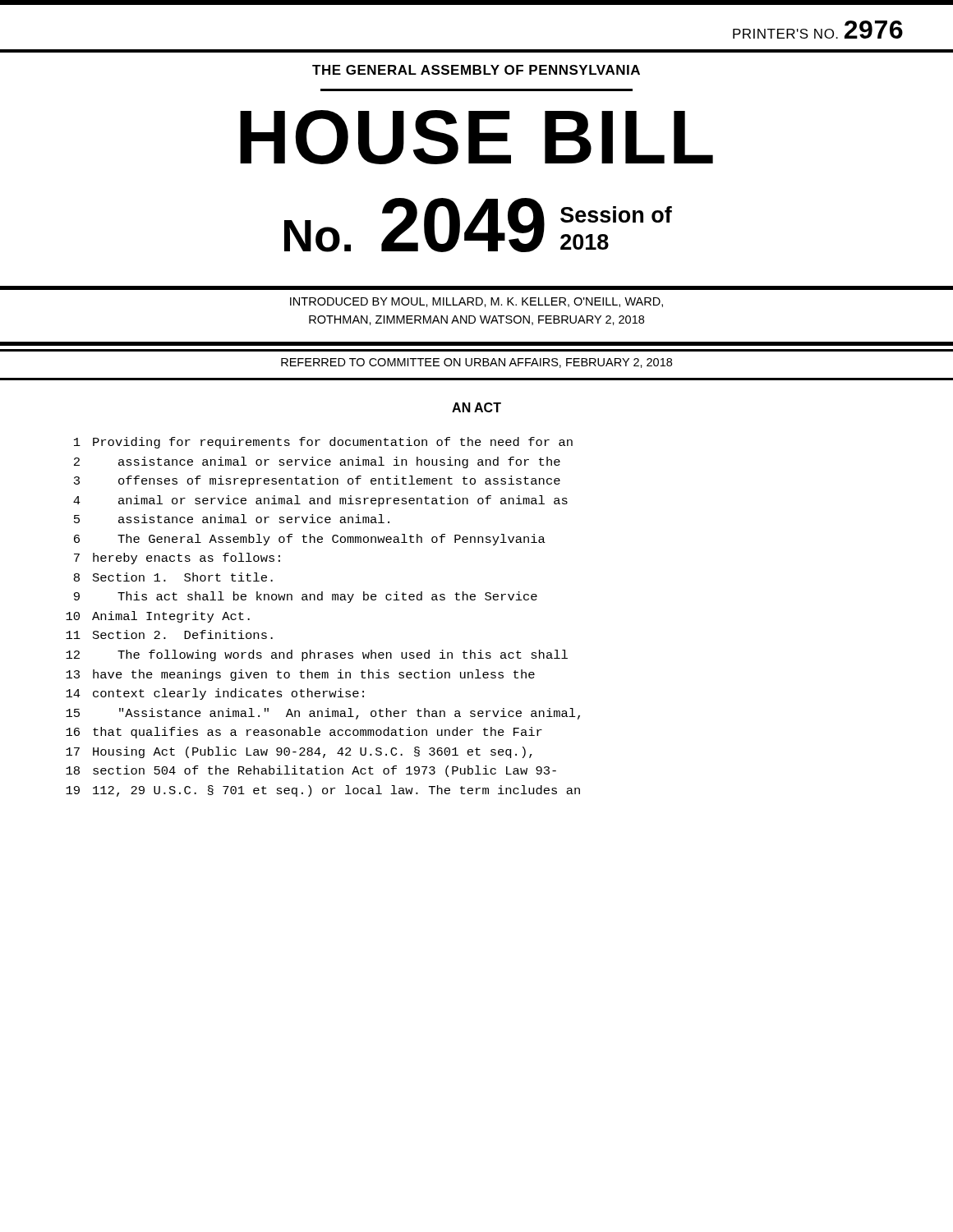Click the passage that begins "13 have the meanings given to"
This screenshot has width=953, height=1232.
pos(476,675)
